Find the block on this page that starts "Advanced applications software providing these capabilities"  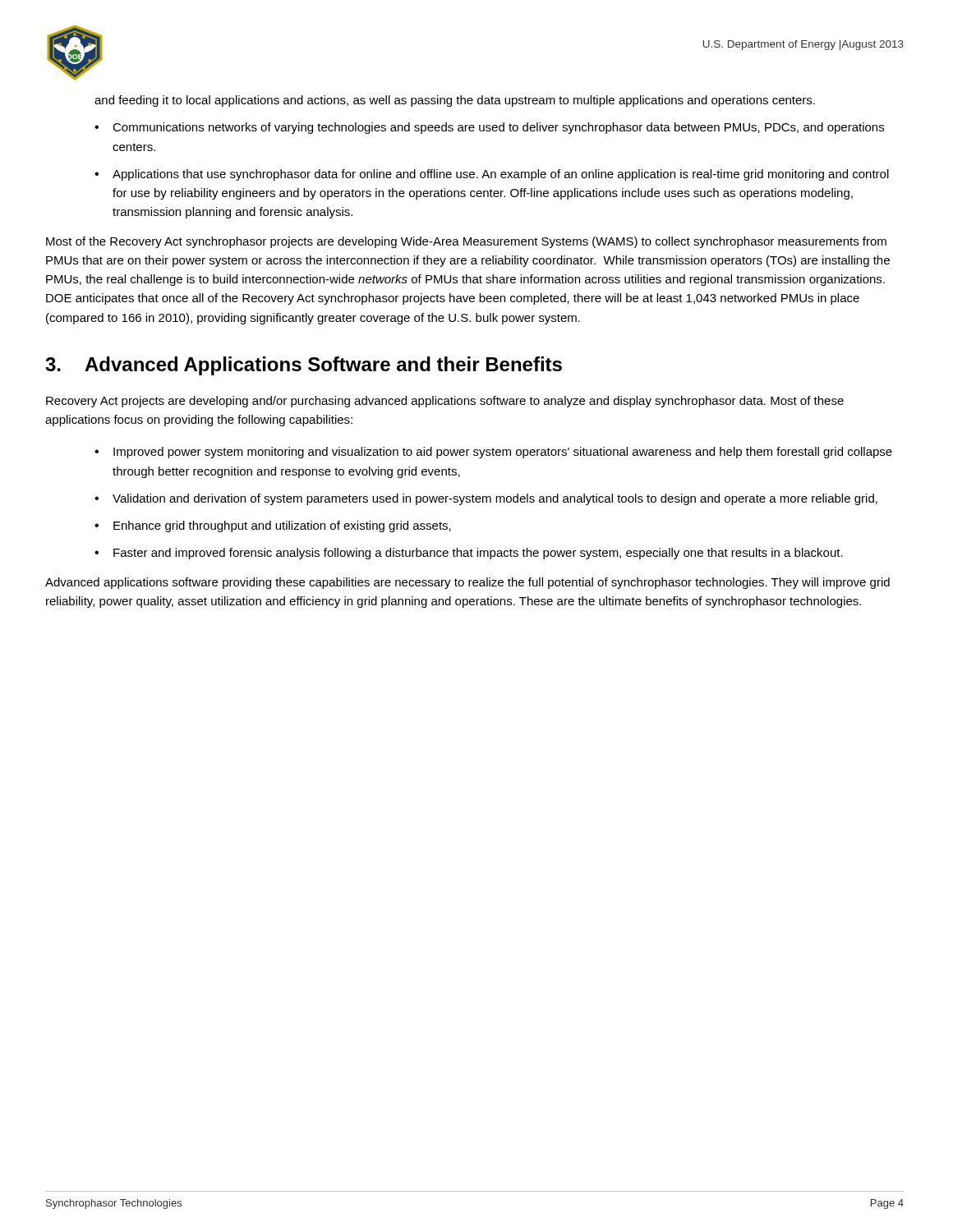468,591
